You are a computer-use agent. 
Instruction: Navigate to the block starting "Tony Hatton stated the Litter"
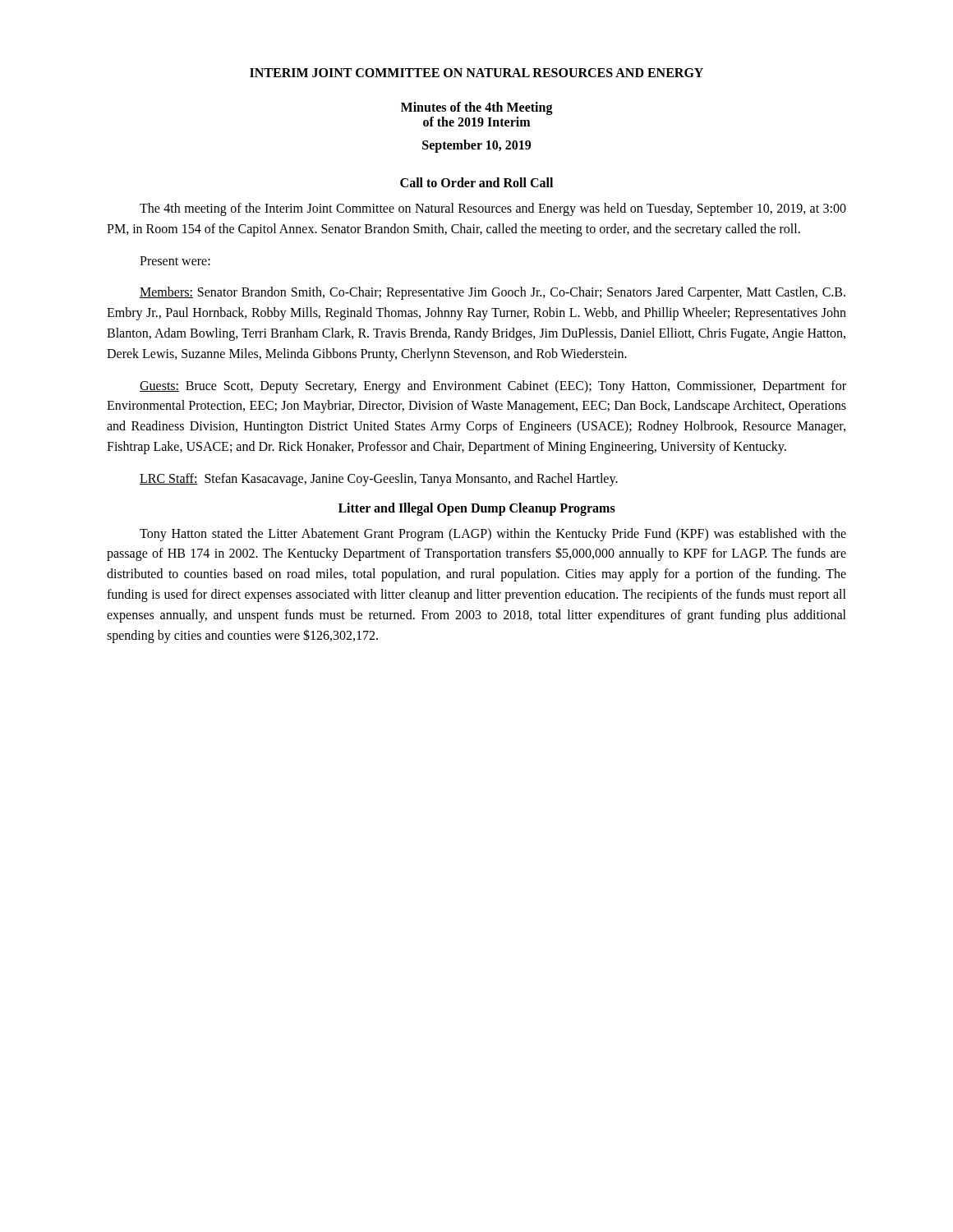(x=476, y=584)
